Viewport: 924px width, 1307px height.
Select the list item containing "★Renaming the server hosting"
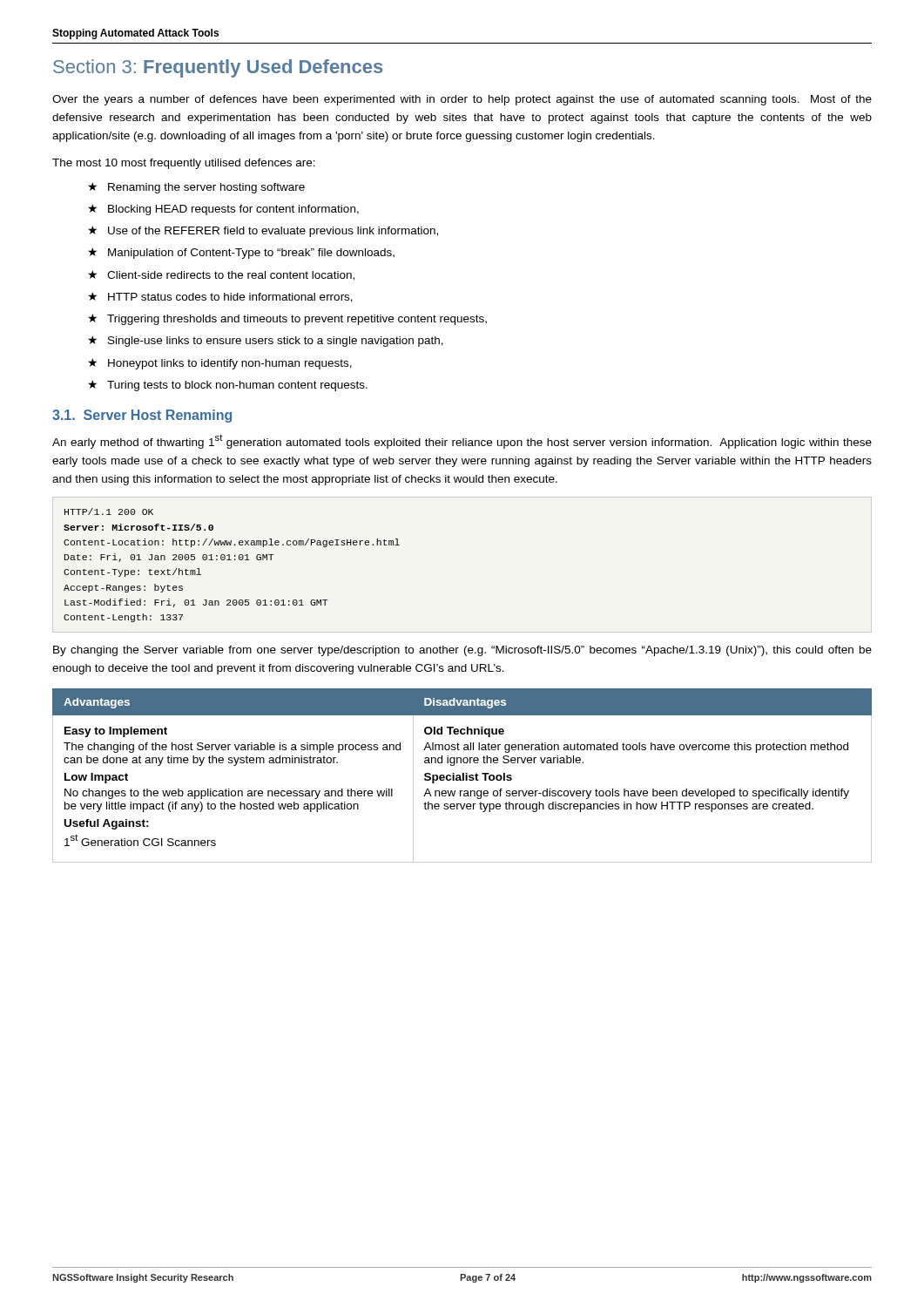(196, 187)
